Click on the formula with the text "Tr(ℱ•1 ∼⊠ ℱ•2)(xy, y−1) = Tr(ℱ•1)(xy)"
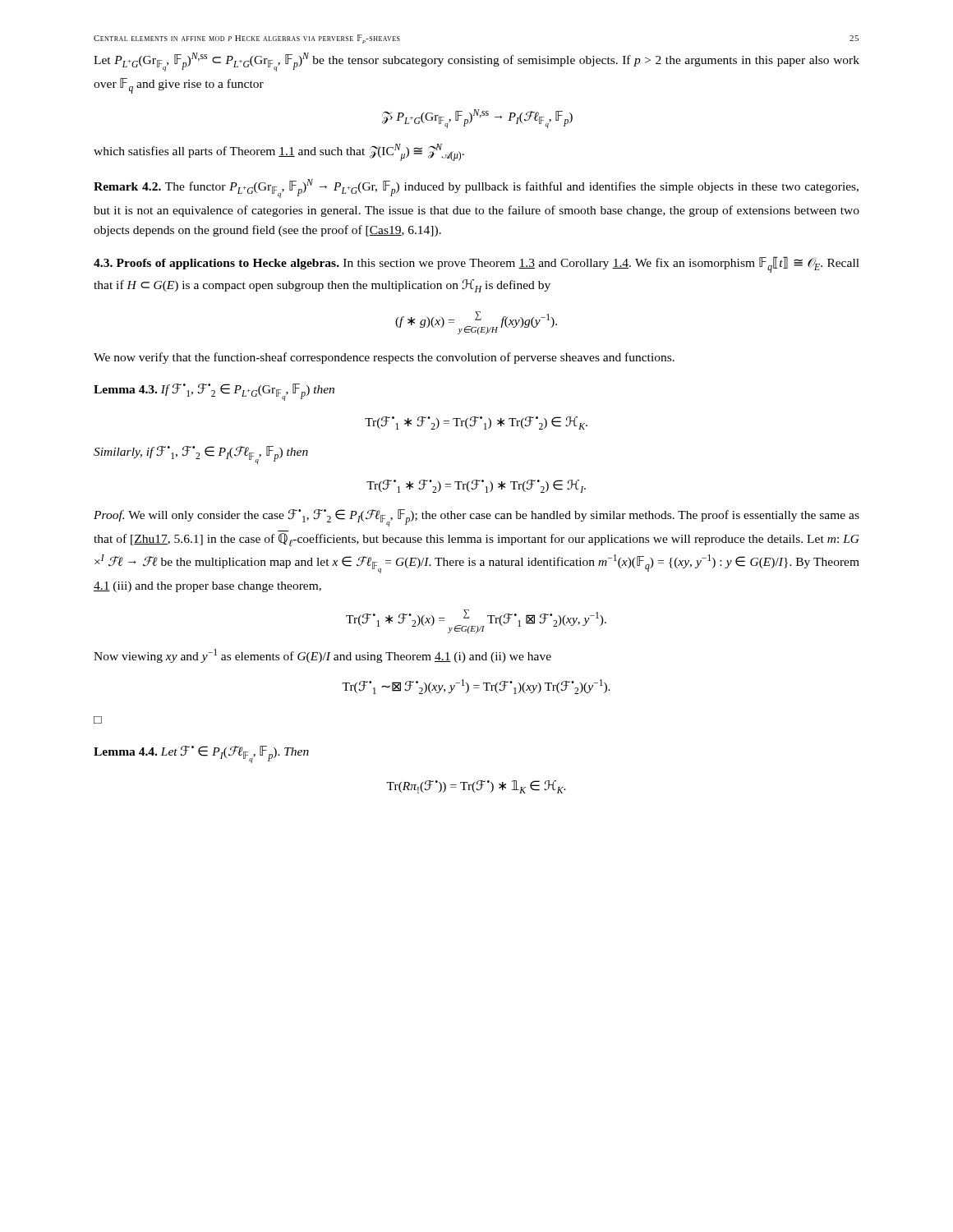Viewport: 953px width, 1232px height. click(x=476, y=687)
